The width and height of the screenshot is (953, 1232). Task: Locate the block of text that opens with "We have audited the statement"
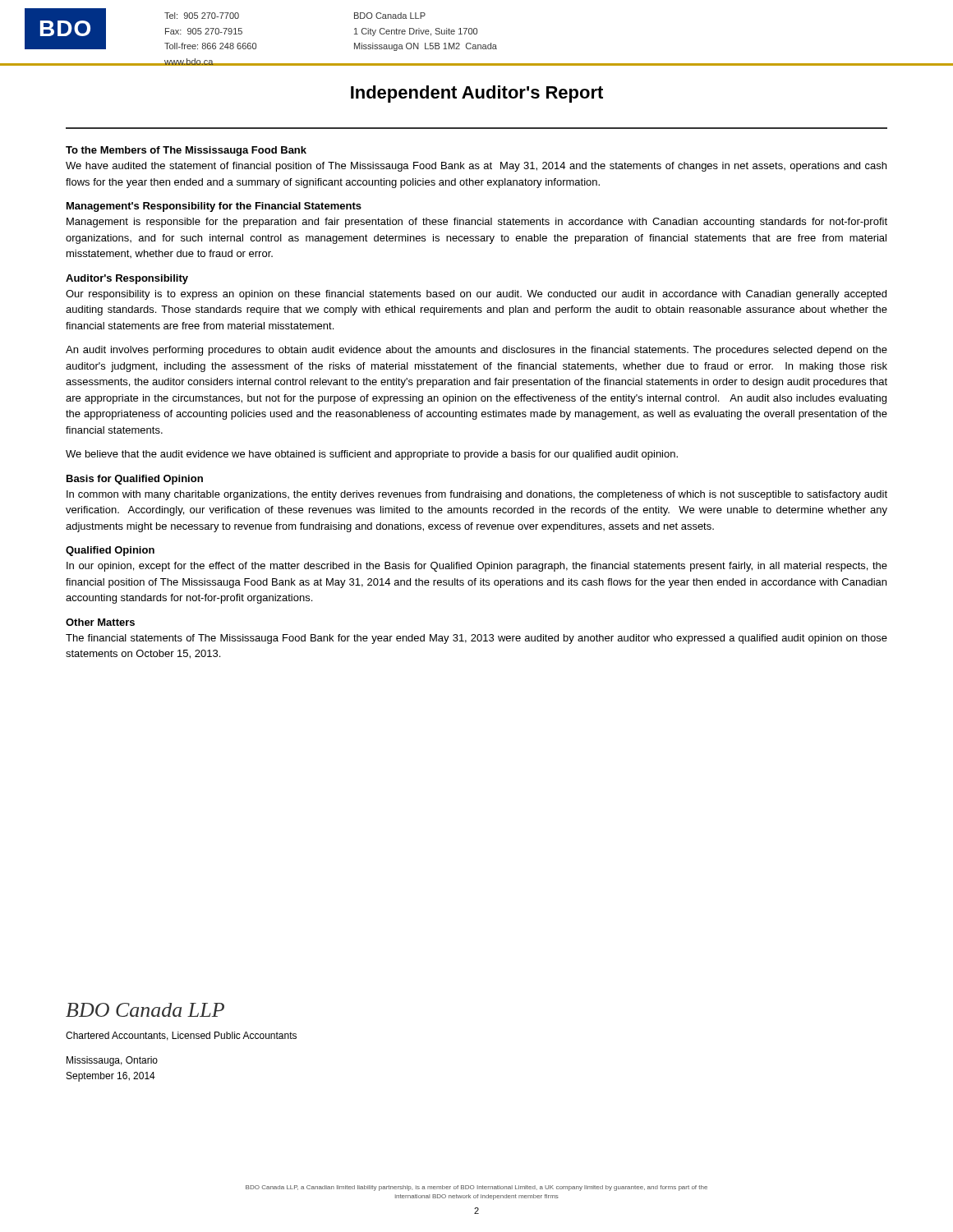(476, 173)
